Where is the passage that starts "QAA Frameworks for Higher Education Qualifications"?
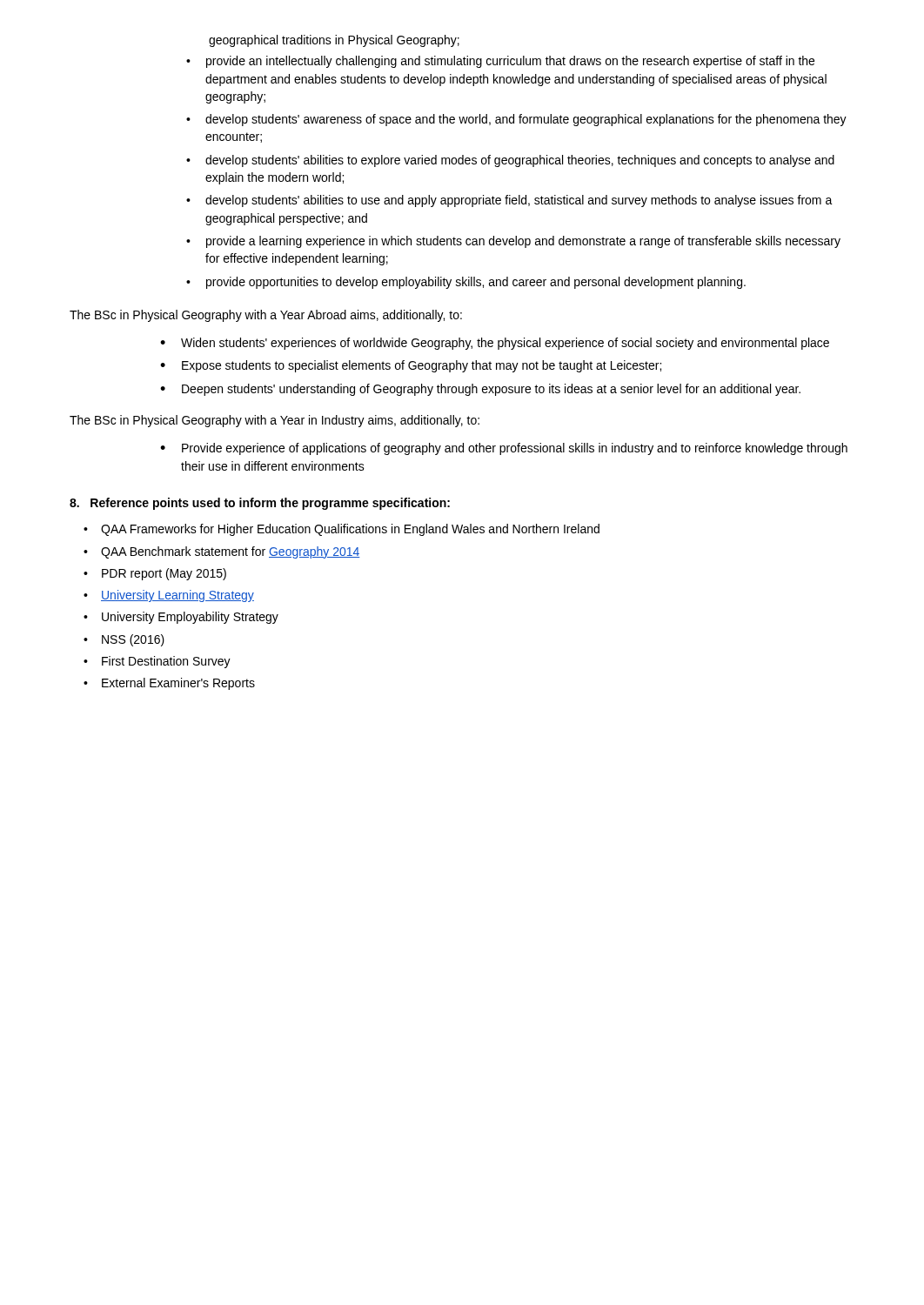The height and width of the screenshot is (1305, 924). (x=468, y=529)
